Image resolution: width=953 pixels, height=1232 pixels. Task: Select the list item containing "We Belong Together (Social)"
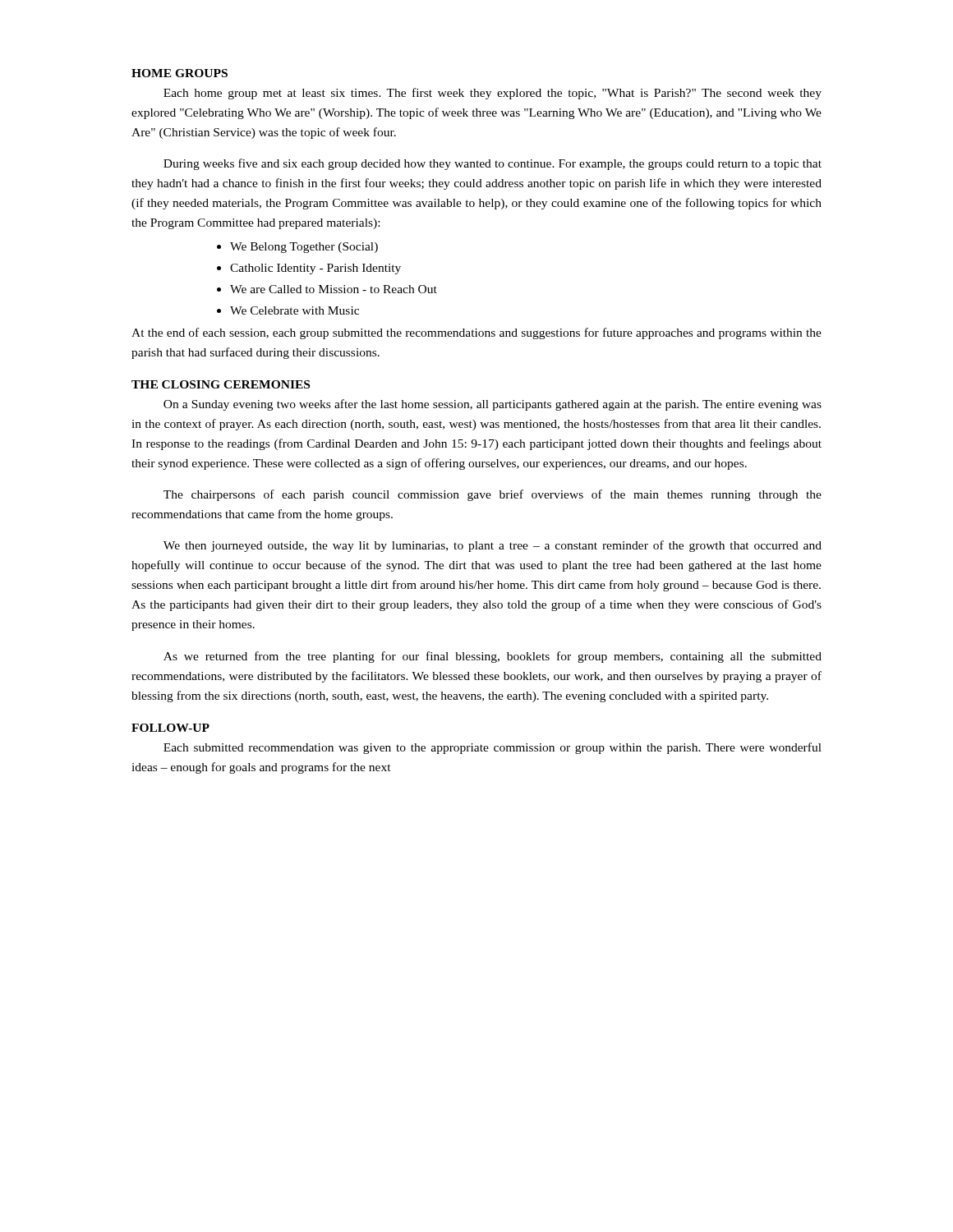(304, 246)
